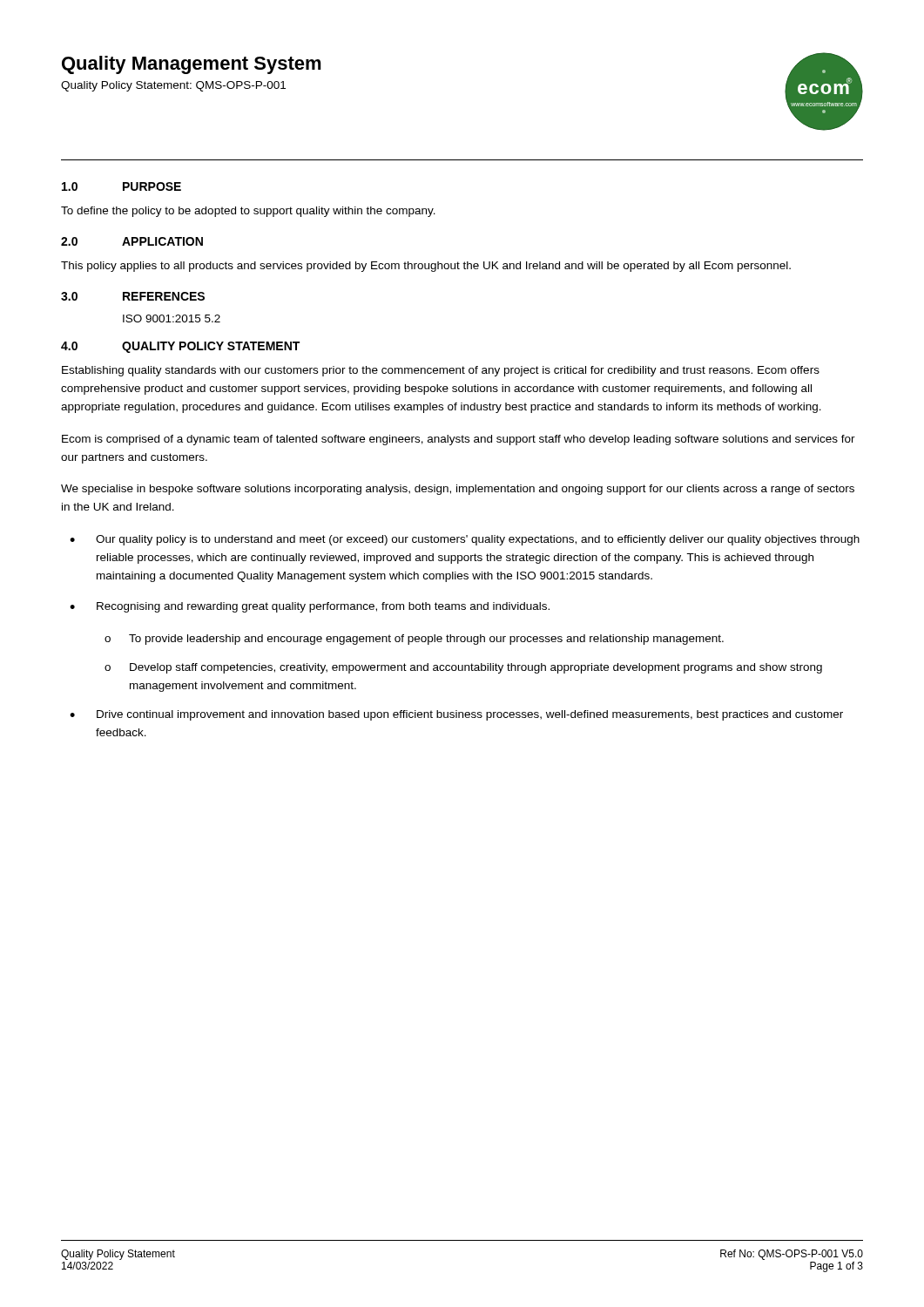Locate the logo
This screenshot has height=1307, width=924.
824,93
